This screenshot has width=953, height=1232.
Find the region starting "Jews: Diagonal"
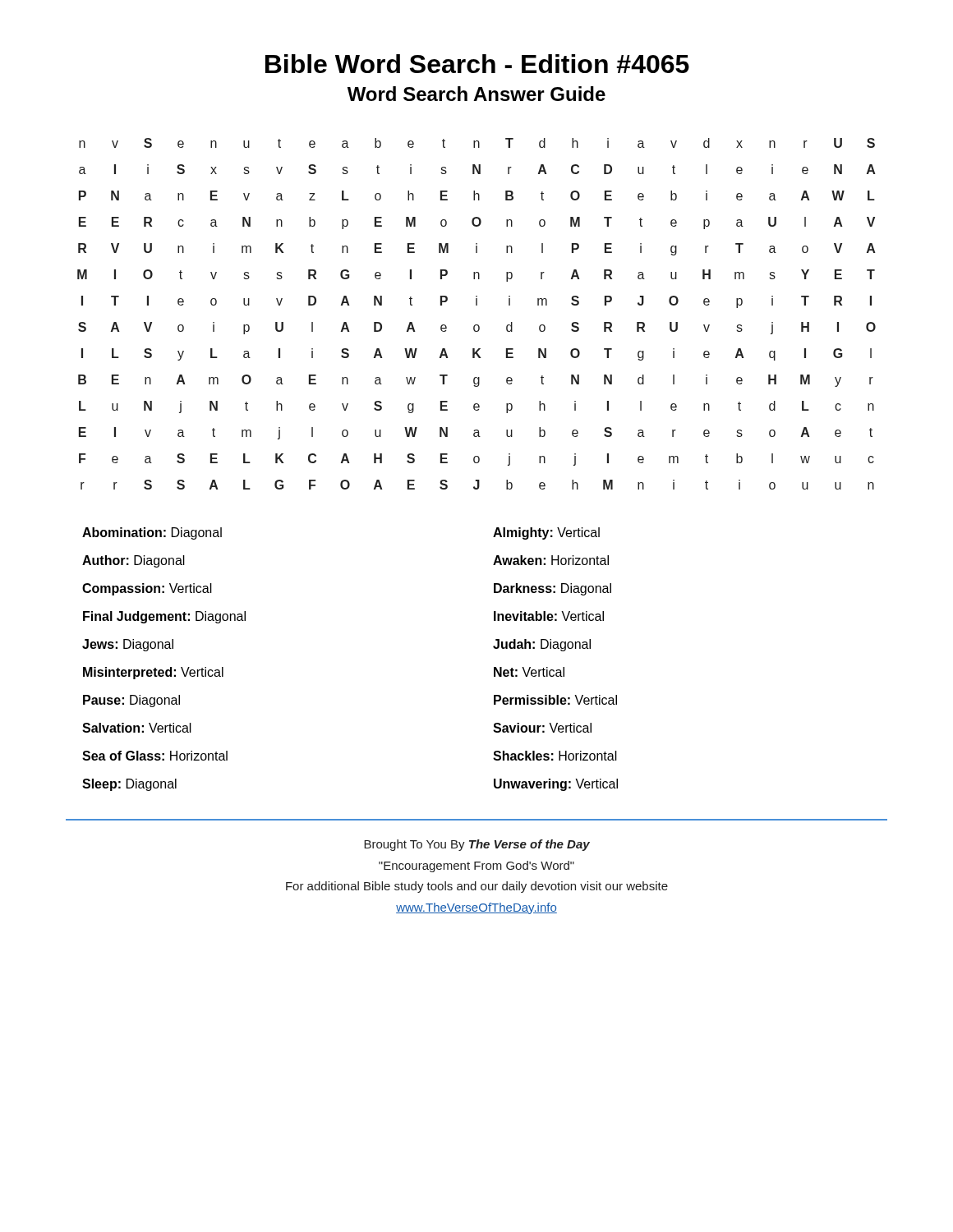click(x=128, y=644)
